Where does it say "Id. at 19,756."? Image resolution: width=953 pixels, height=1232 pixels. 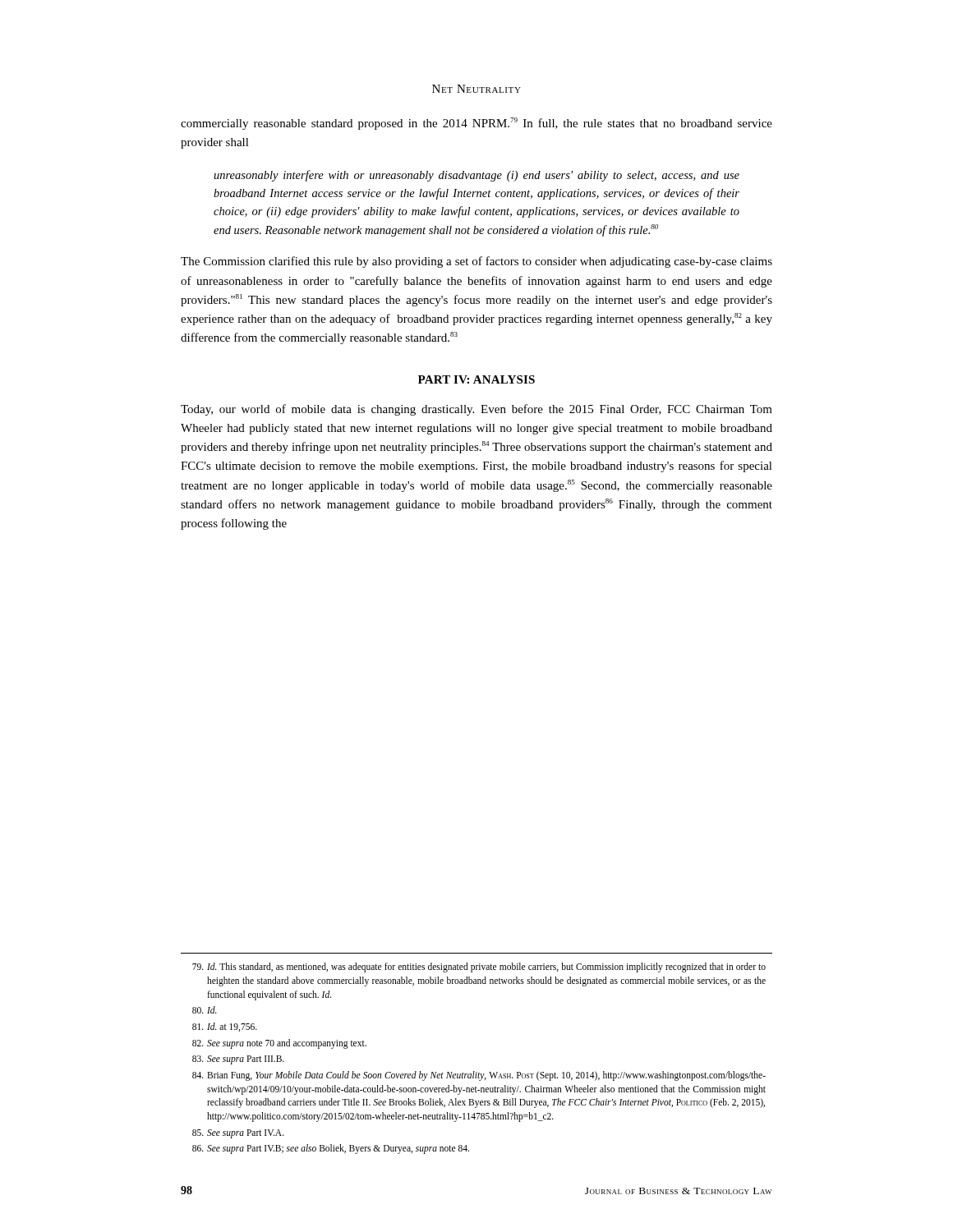point(225,1027)
